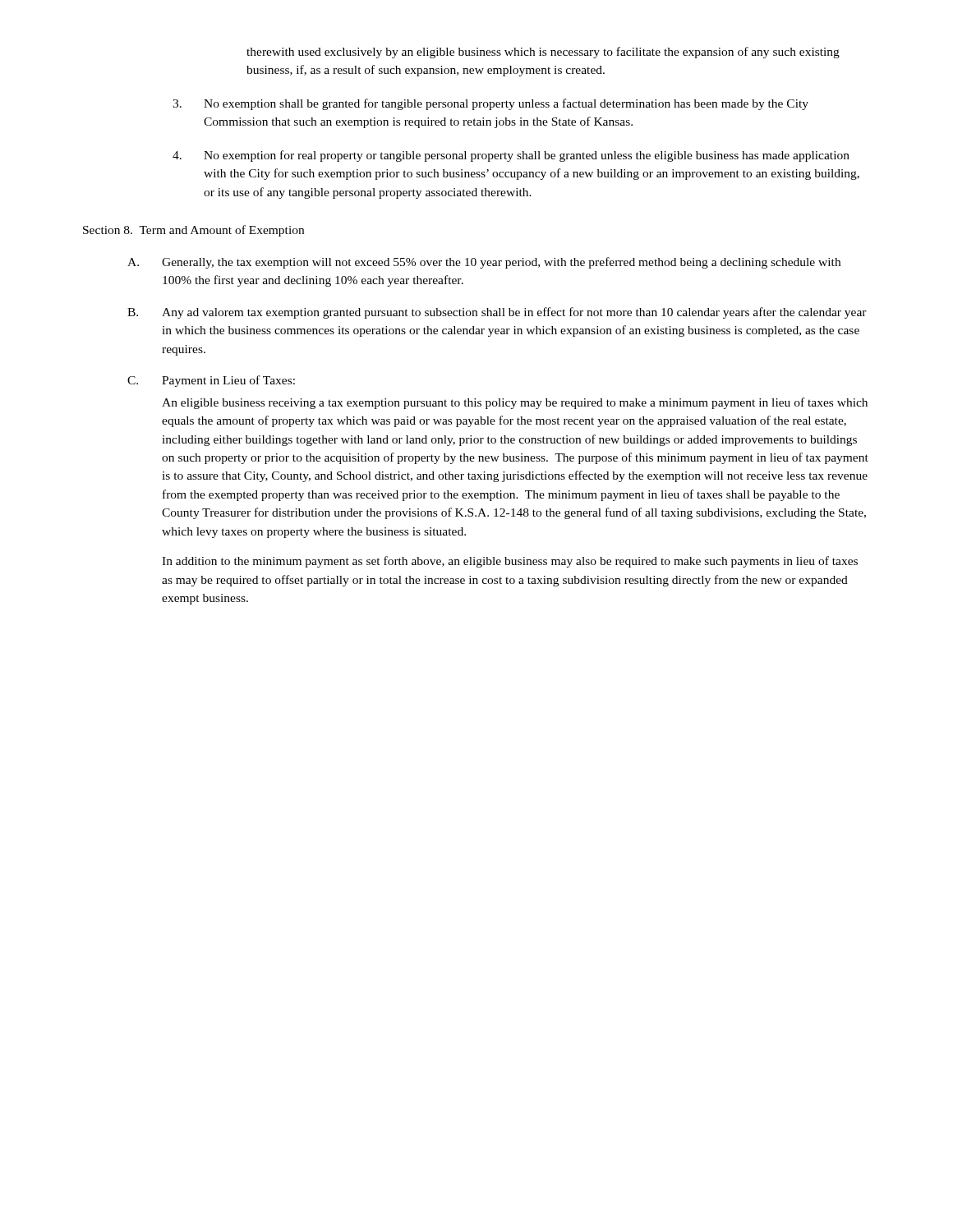Locate the text block that reads "An eligible business receiving a"

point(515,466)
